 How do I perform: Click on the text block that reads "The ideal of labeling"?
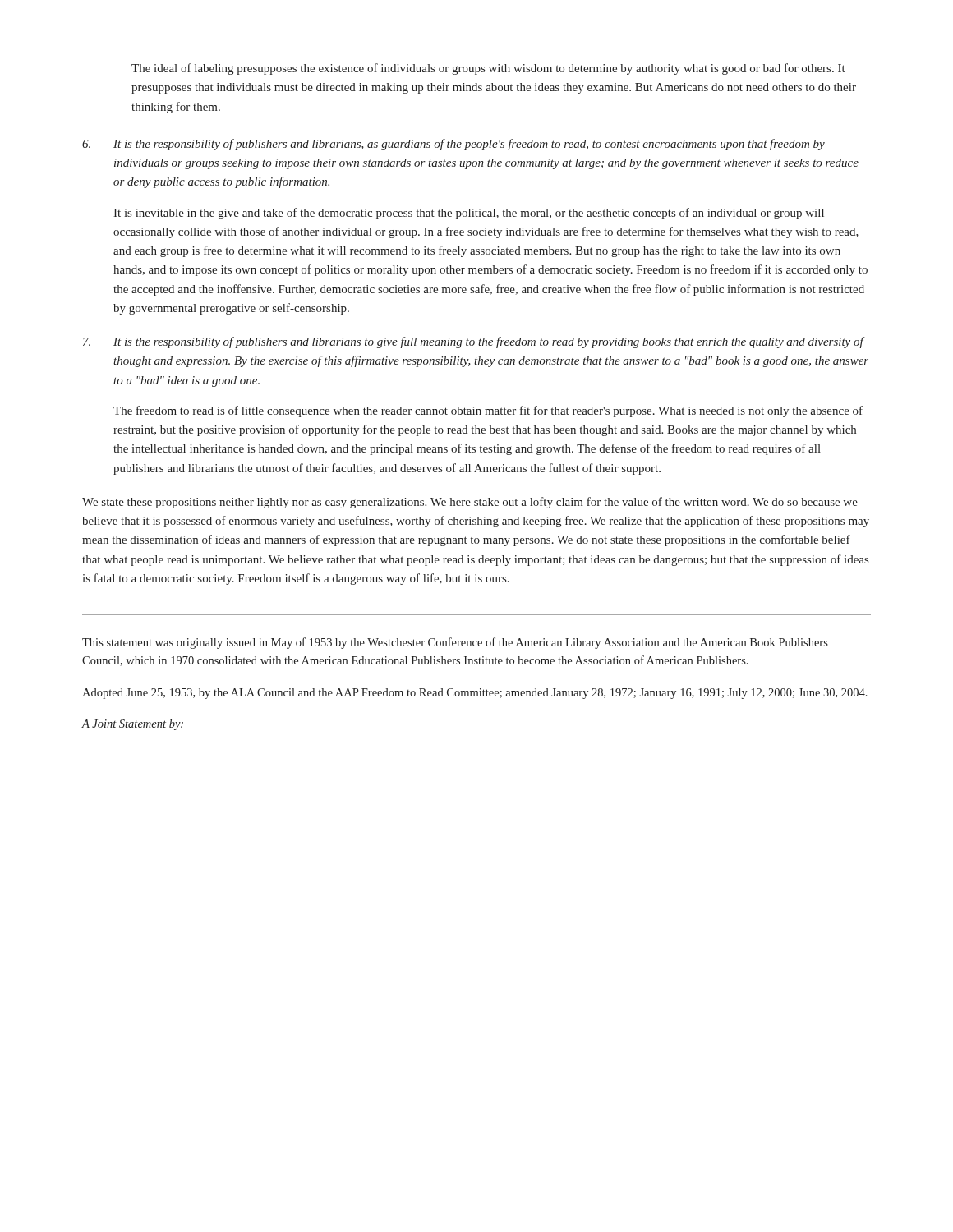tap(494, 87)
